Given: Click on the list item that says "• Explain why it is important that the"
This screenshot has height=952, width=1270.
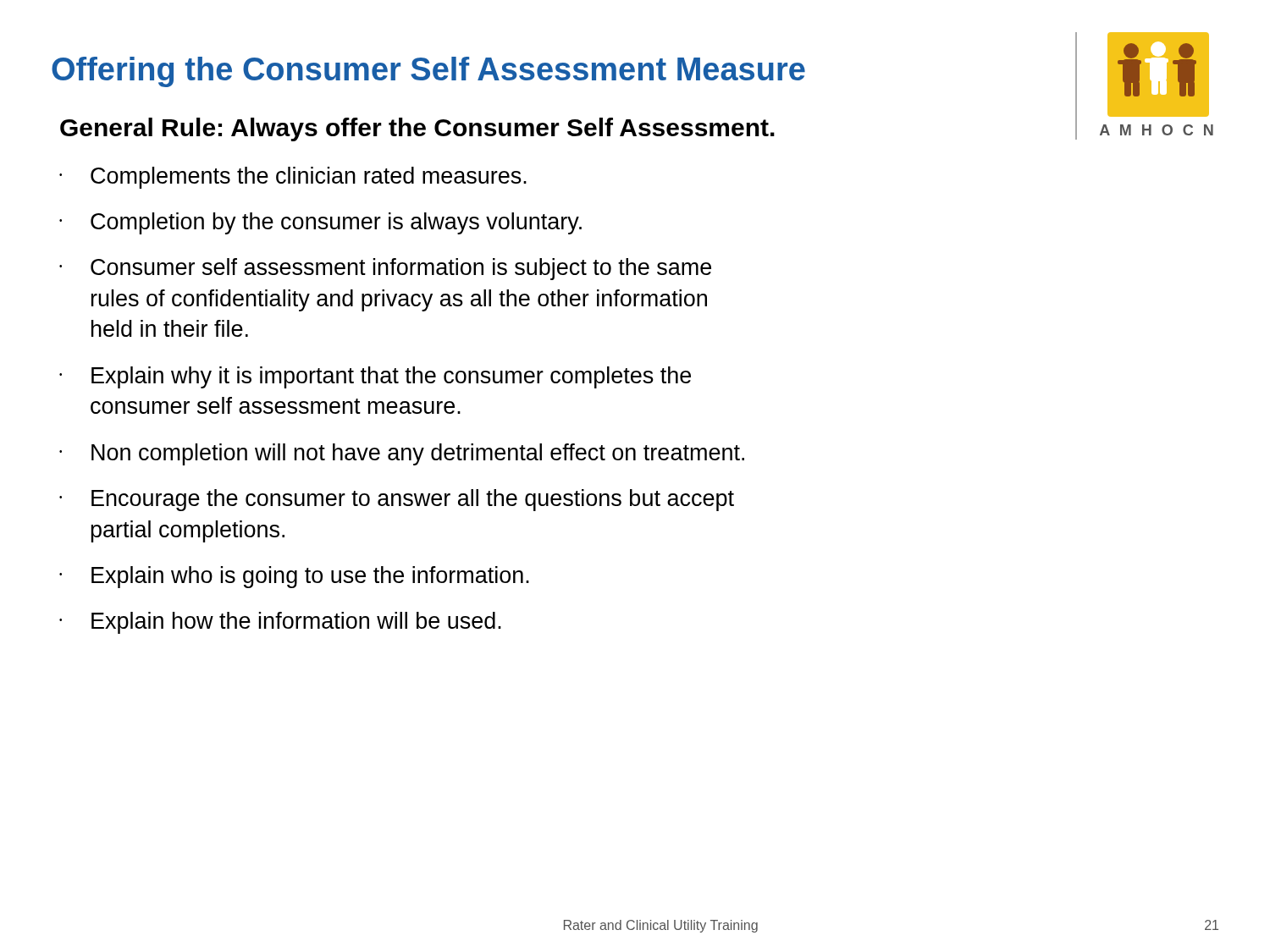Looking at the screenshot, I should 405,391.
